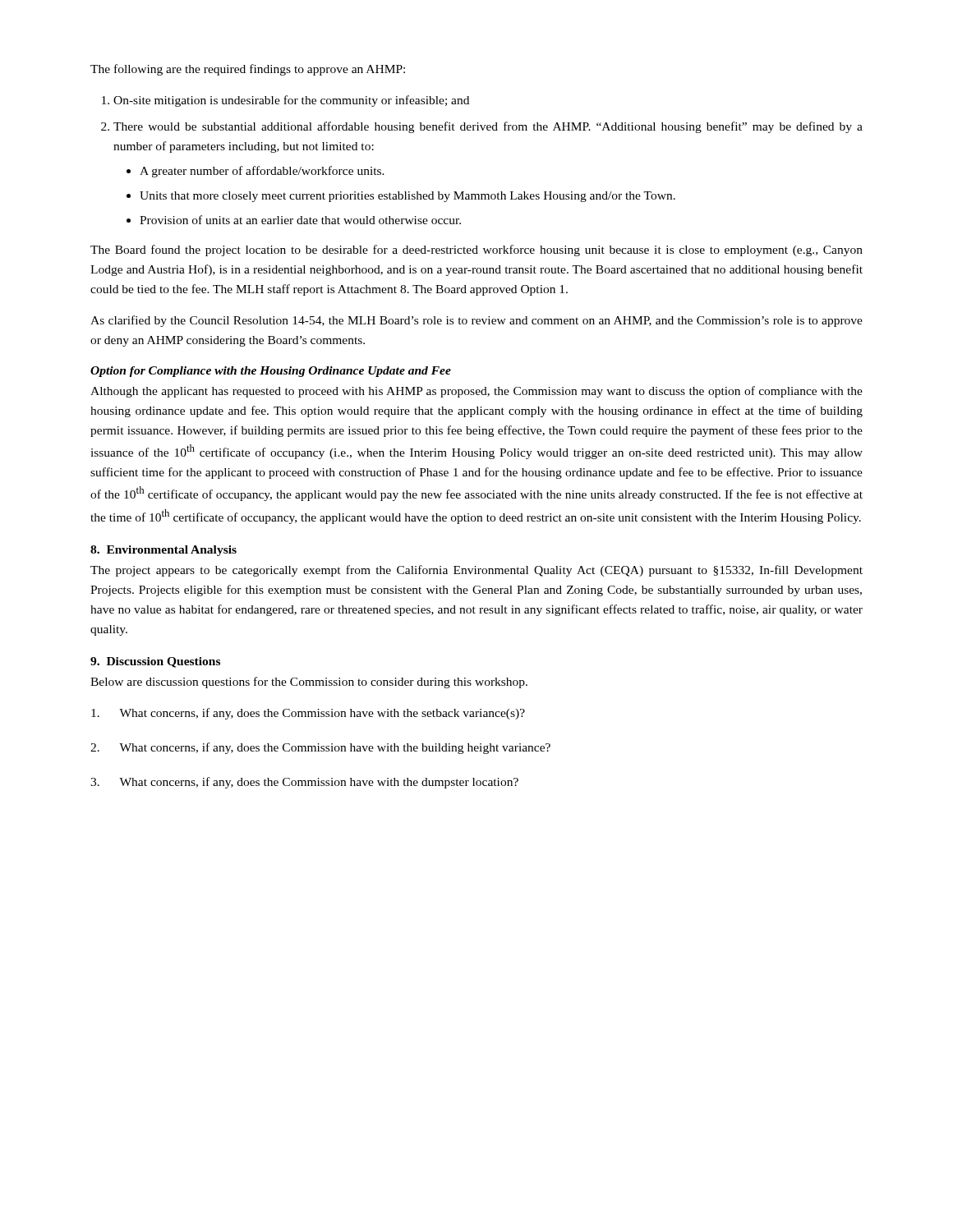
Task: Select the text block starting "There would be substantial additional"
Action: [x=488, y=127]
